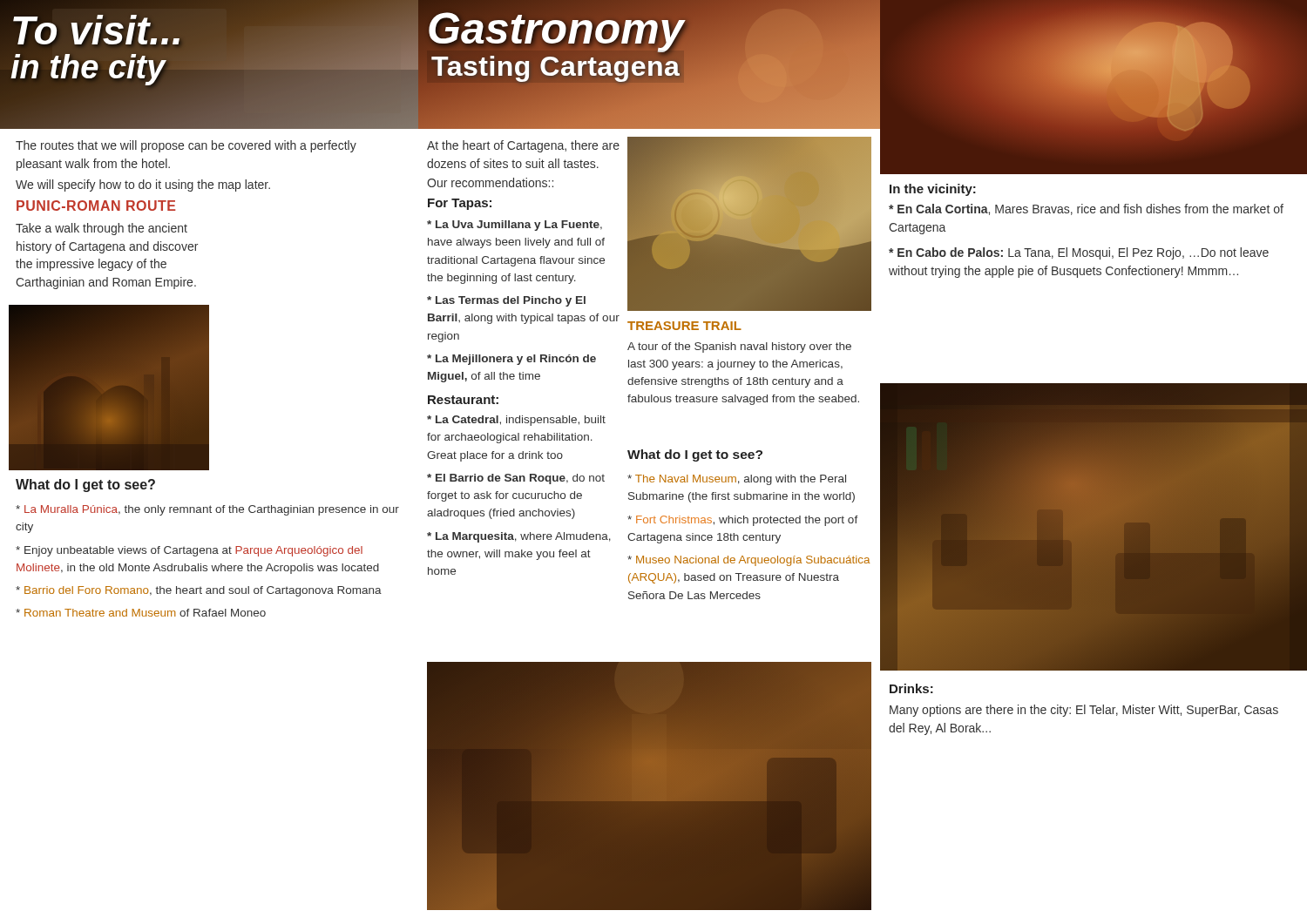1307x924 pixels.
Task: Click the passage that begins "Fort Christmas, which protected the port"
Action: 742,528
